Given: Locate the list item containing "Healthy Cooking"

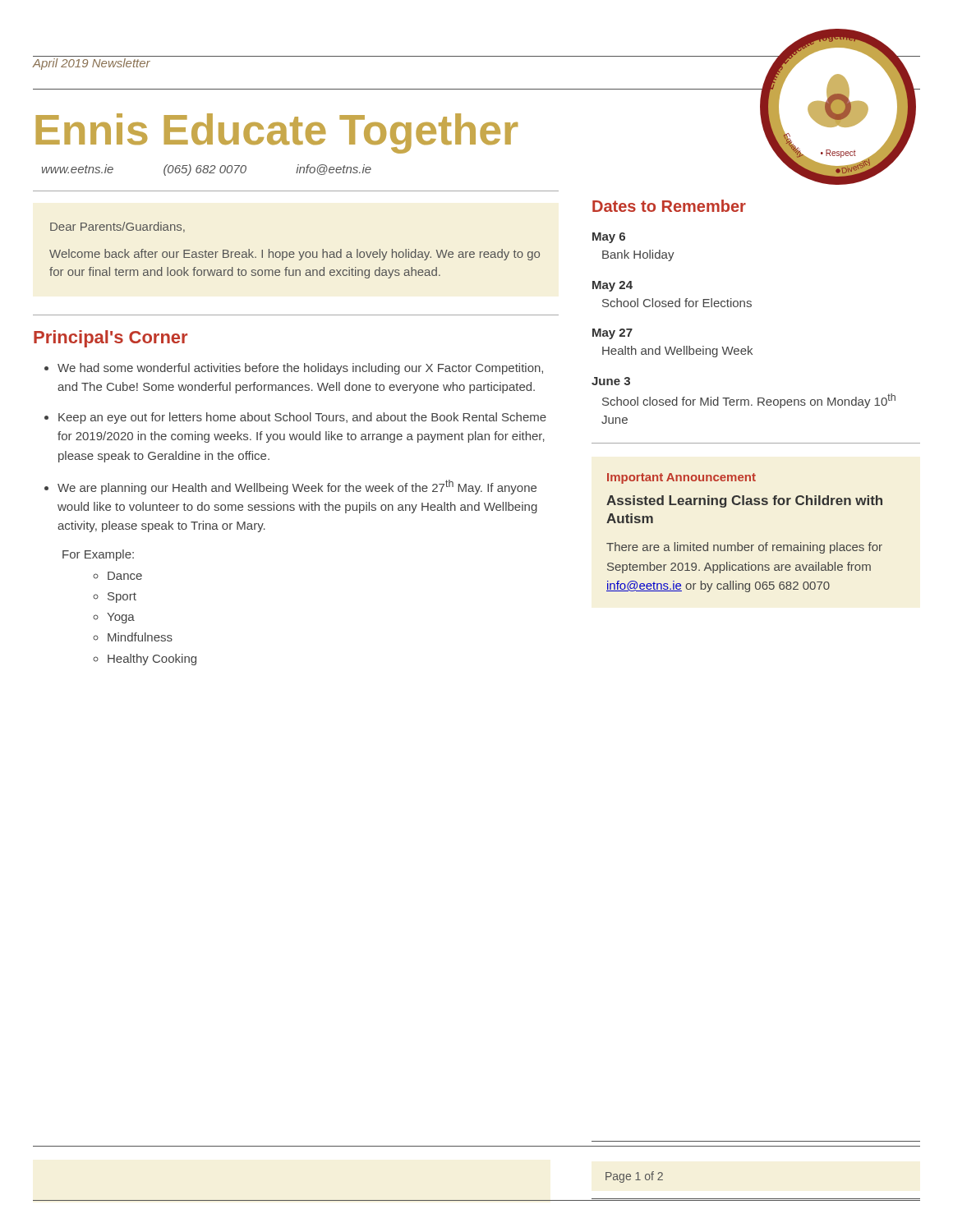Looking at the screenshot, I should point(152,658).
